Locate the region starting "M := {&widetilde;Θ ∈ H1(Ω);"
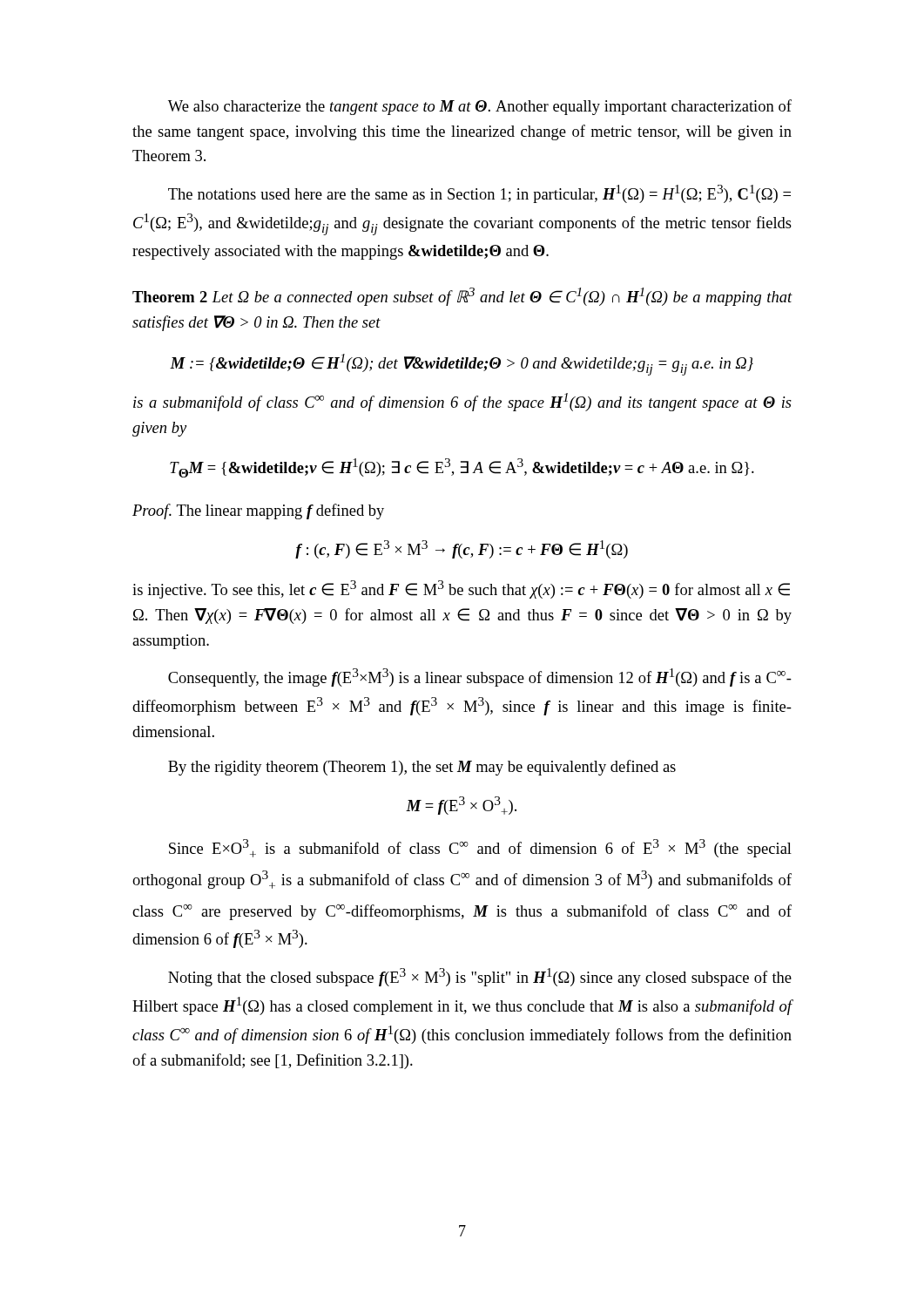The image size is (924, 1307). [462, 363]
